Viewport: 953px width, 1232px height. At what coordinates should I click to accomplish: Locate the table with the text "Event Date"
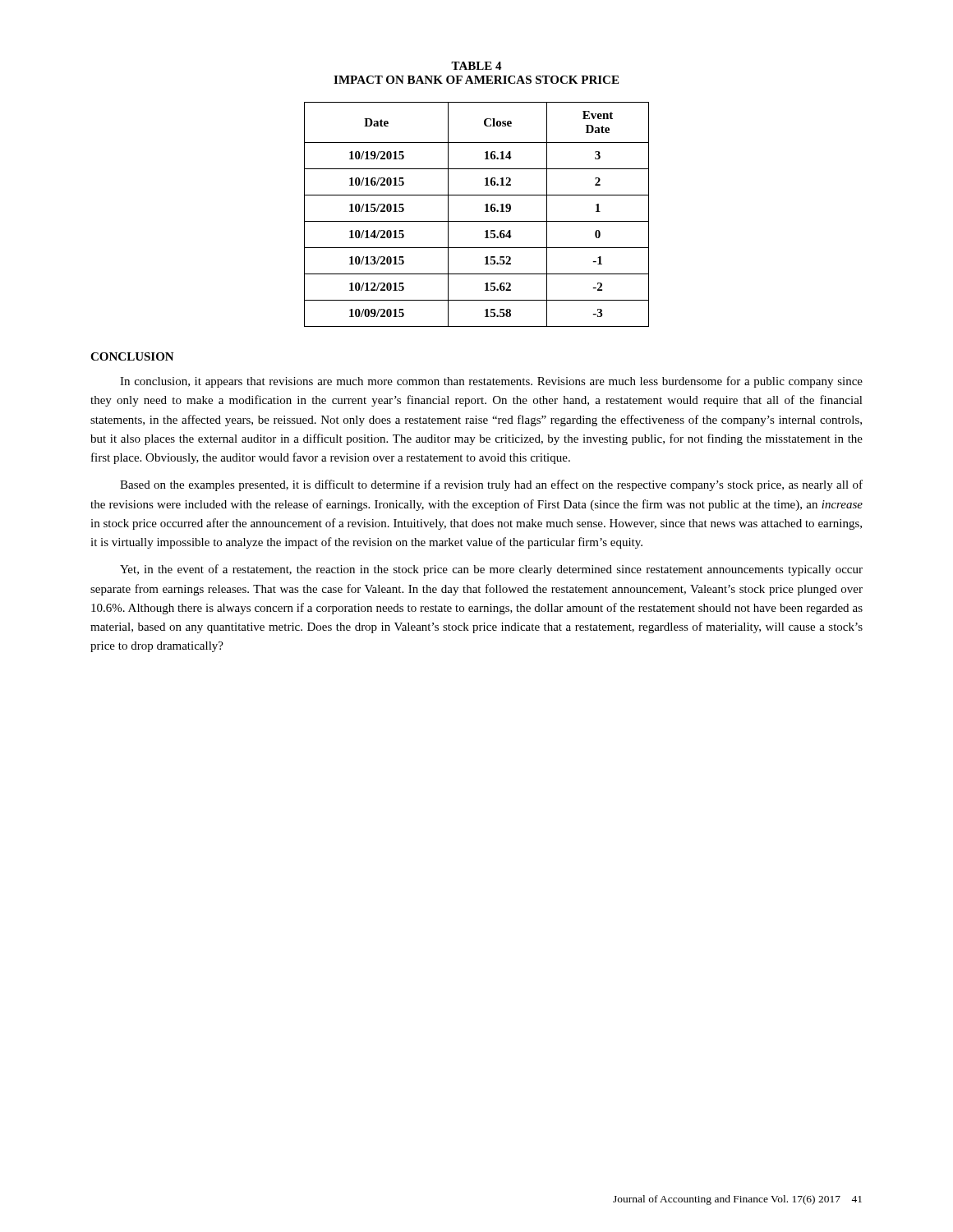pos(476,214)
